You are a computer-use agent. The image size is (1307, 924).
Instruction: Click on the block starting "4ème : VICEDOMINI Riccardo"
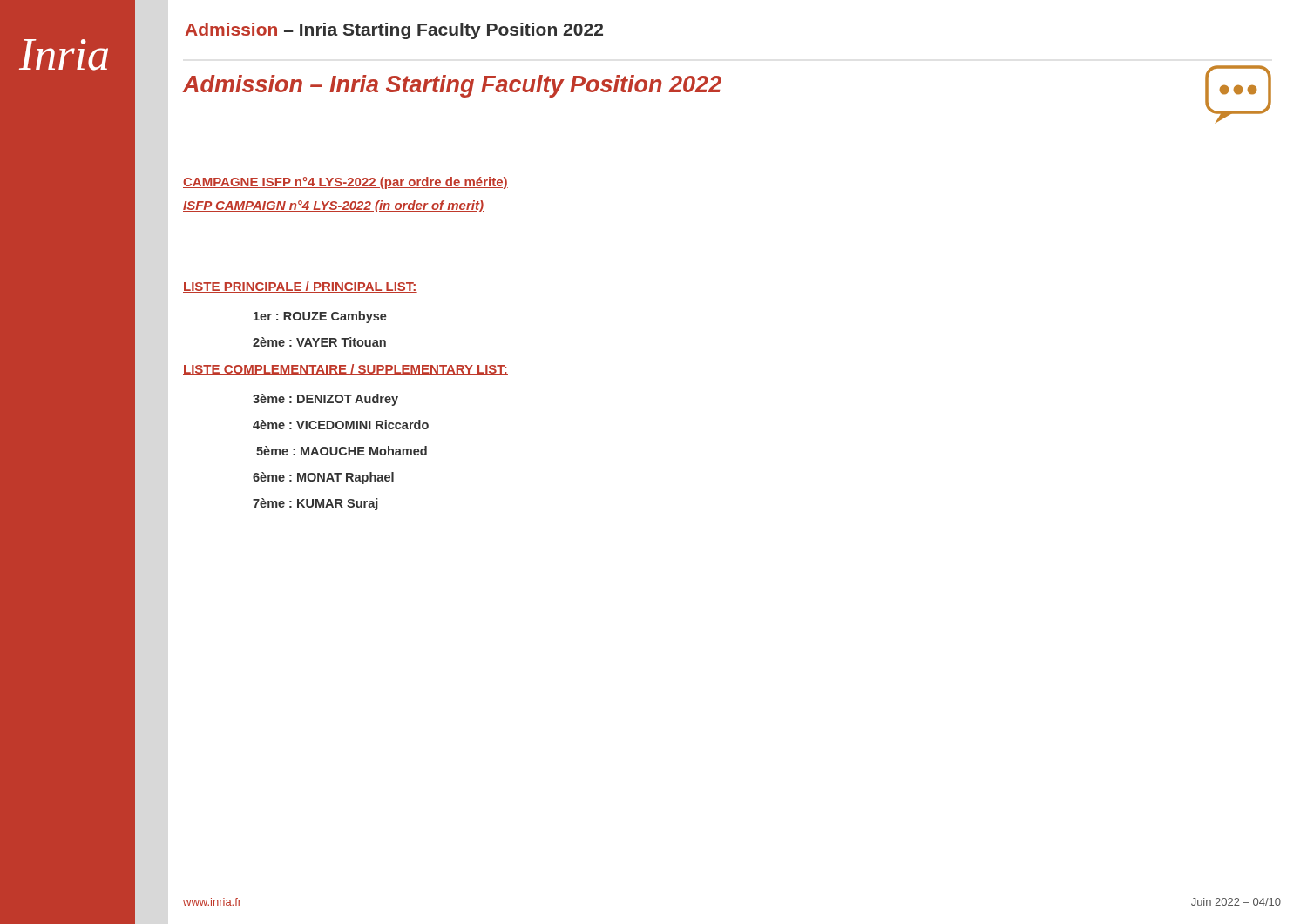pyautogui.click(x=341, y=425)
